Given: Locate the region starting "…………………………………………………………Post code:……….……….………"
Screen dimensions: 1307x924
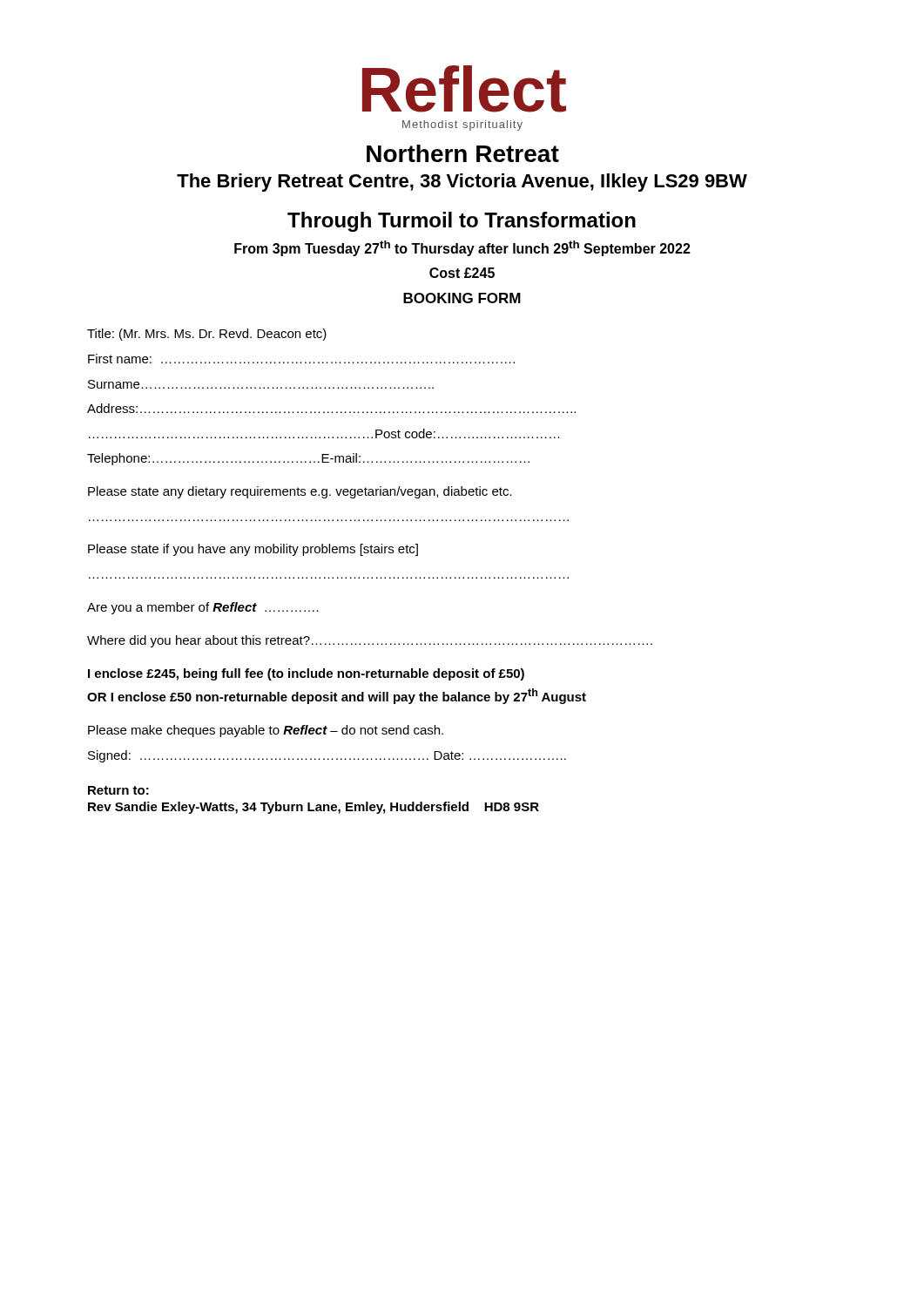Looking at the screenshot, I should [x=324, y=433].
